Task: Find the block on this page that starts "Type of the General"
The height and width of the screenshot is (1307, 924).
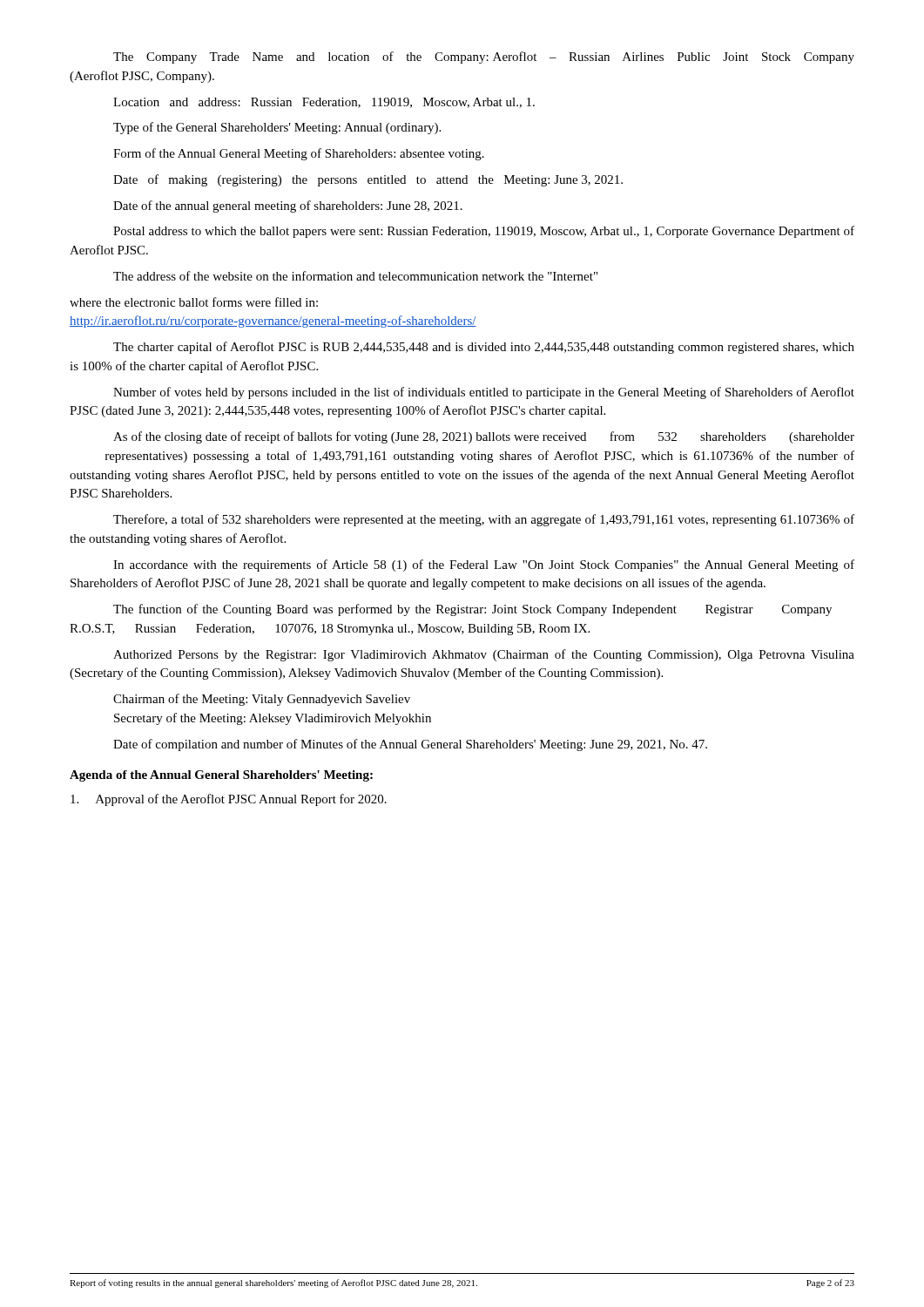Action: coord(277,128)
